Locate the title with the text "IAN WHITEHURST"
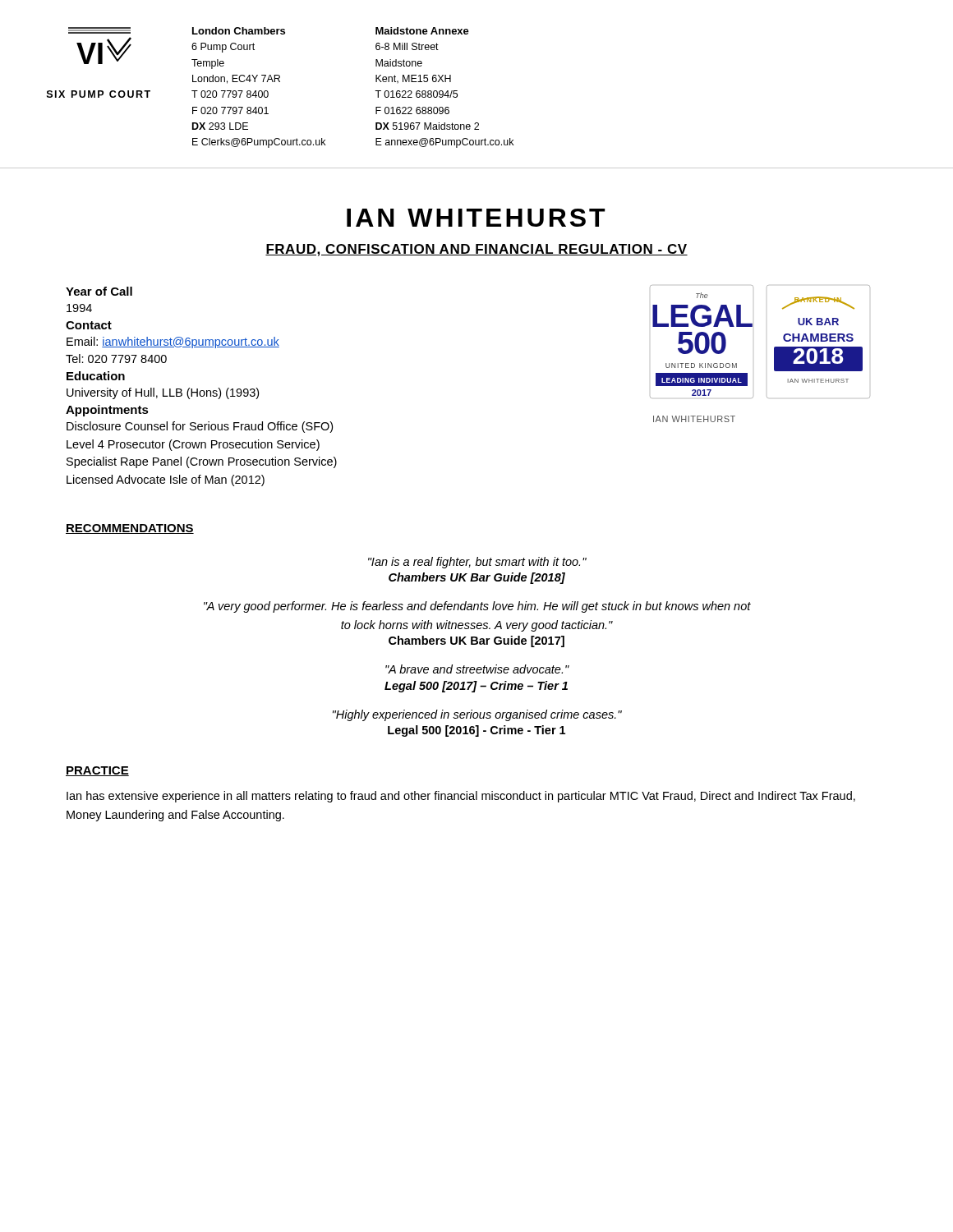The width and height of the screenshot is (953, 1232). tap(476, 217)
